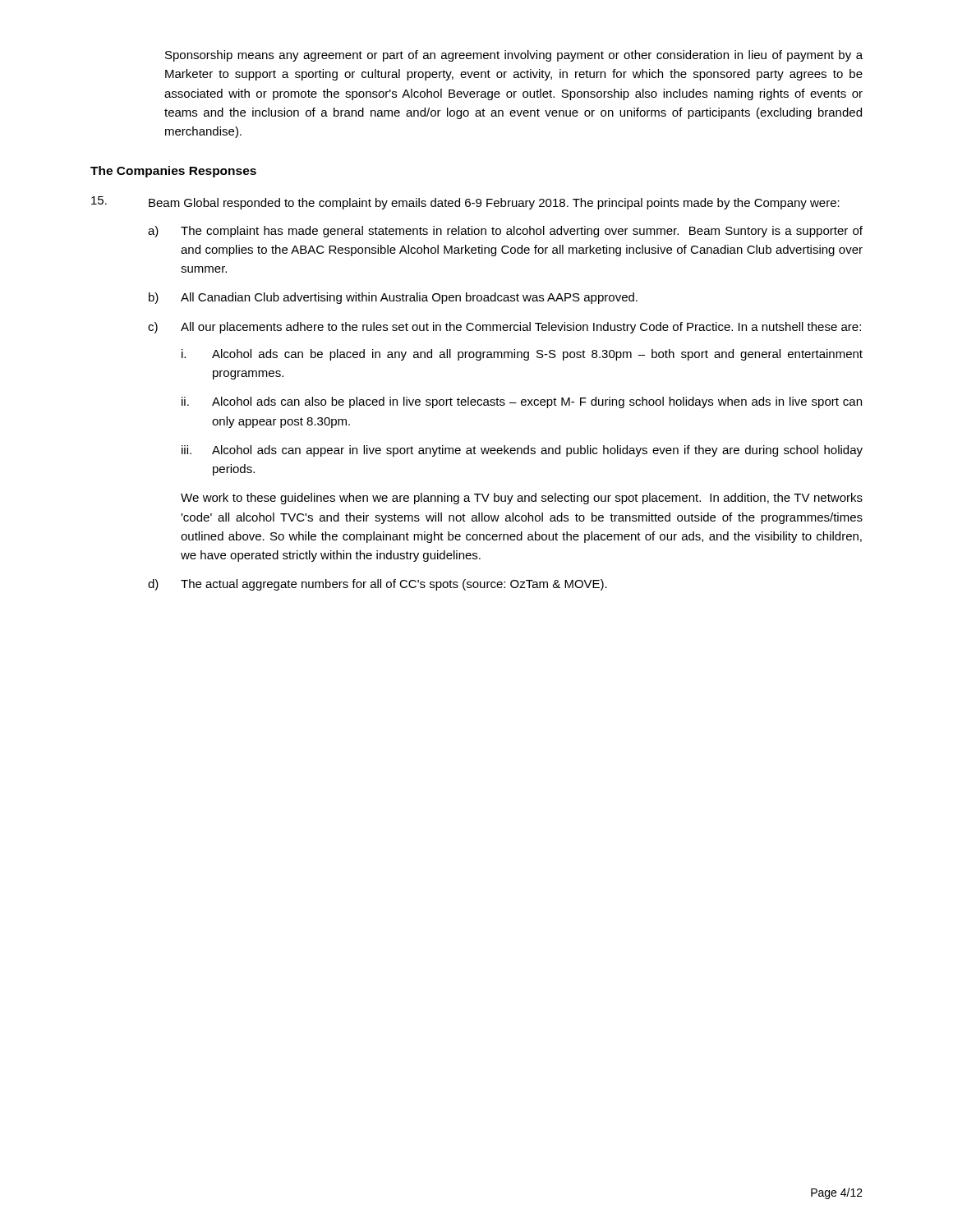The width and height of the screenshot is (953, 1232).
Task: Click on the text block starting "The Companies Responses"
Action: point(173,171)
